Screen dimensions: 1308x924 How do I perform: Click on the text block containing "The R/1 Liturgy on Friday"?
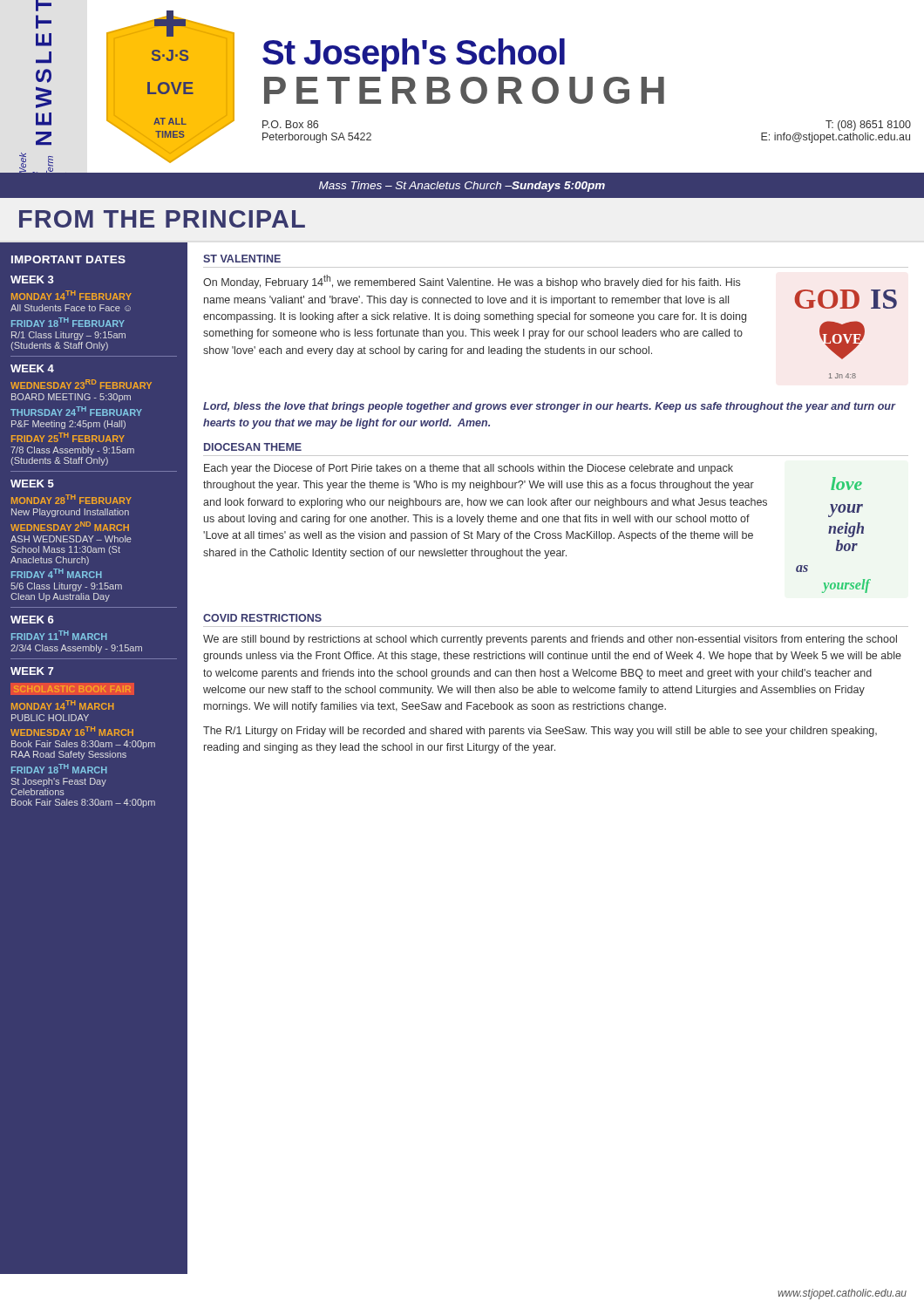[540, 739]
